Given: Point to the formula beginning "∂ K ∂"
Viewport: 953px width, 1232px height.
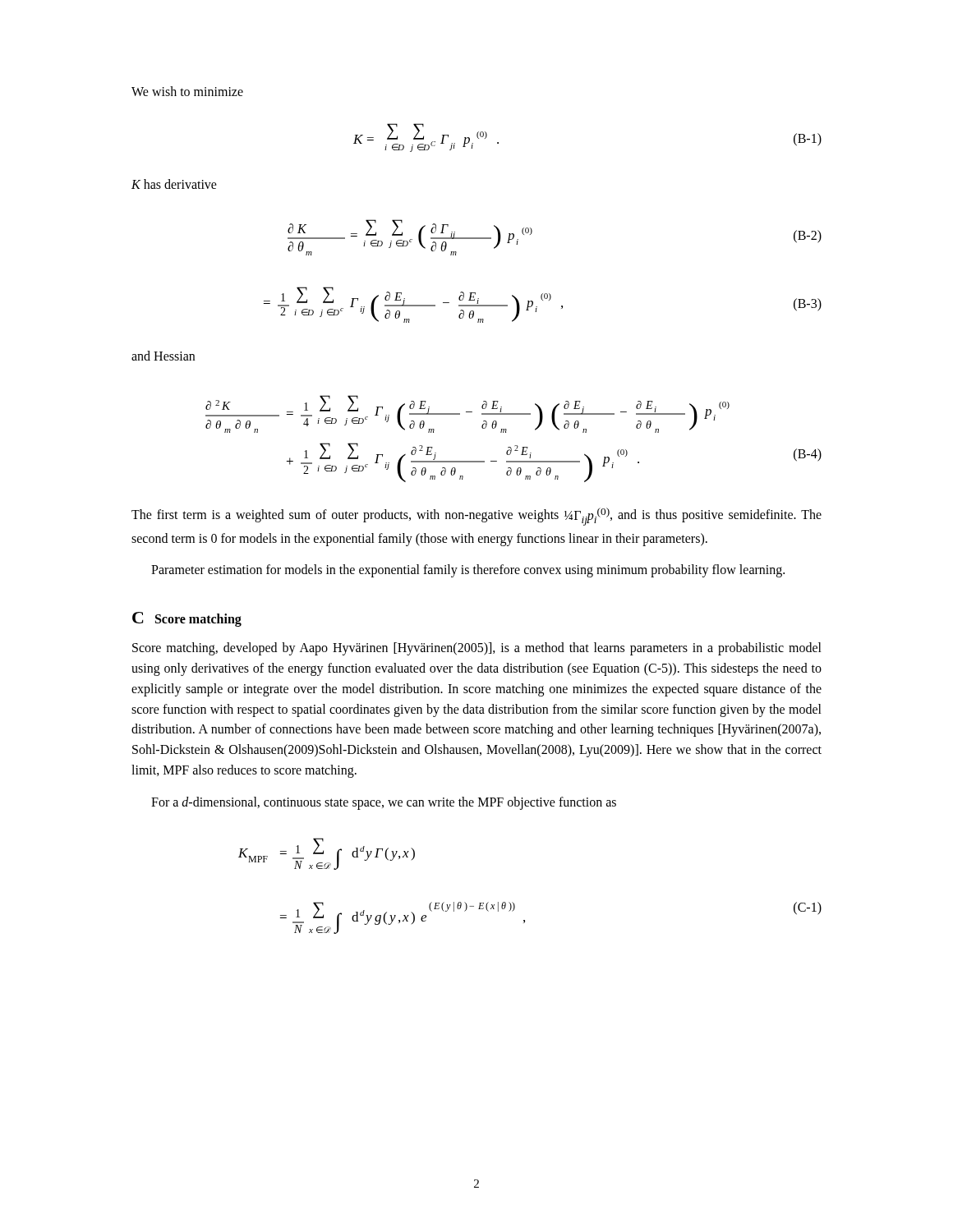Looking at the screenshot, I should 550,235.
